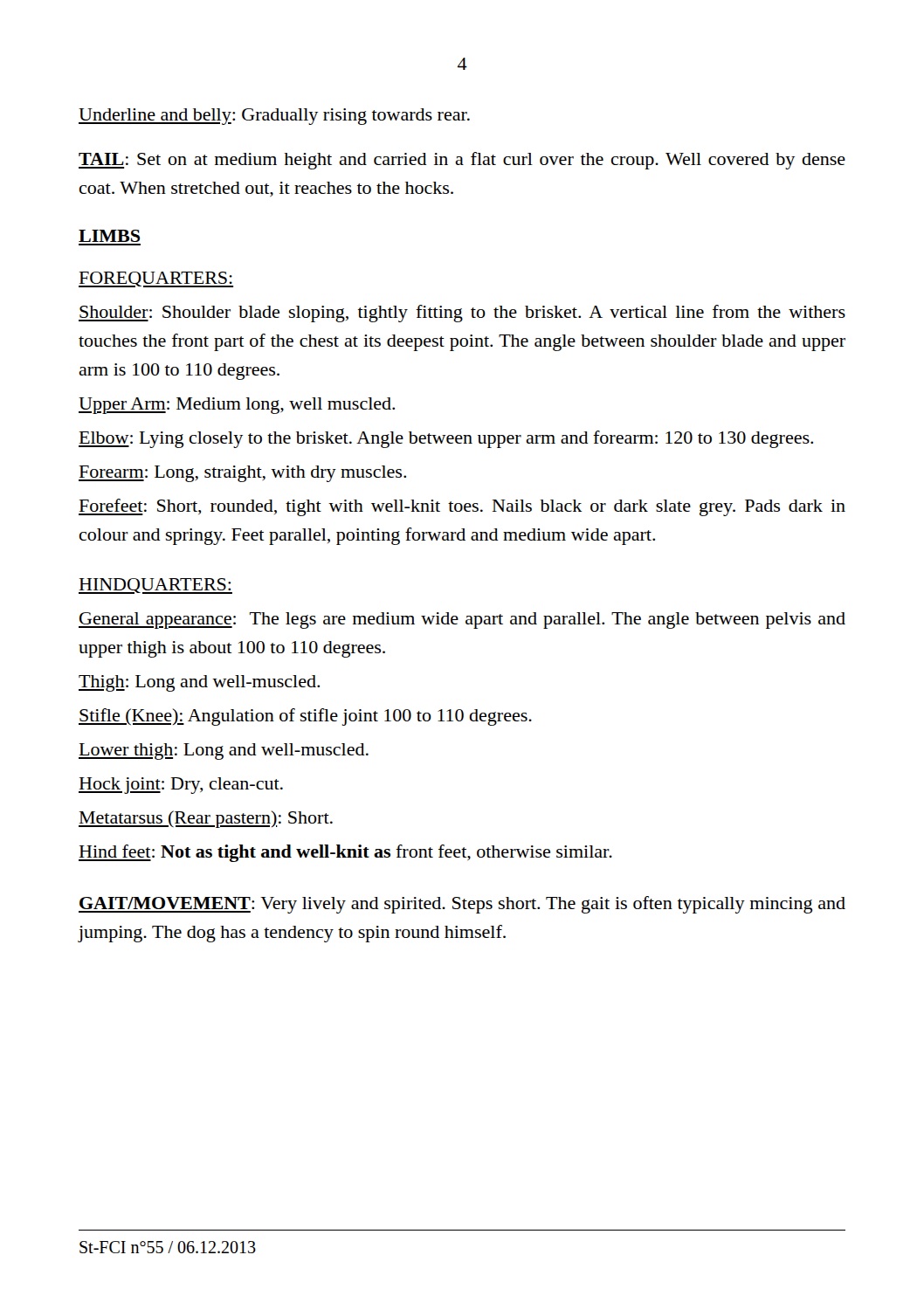Locate the element starting "Hock joint: Dry, clean-cut."
The image size is (924, 1310).
tap(181, 783)
